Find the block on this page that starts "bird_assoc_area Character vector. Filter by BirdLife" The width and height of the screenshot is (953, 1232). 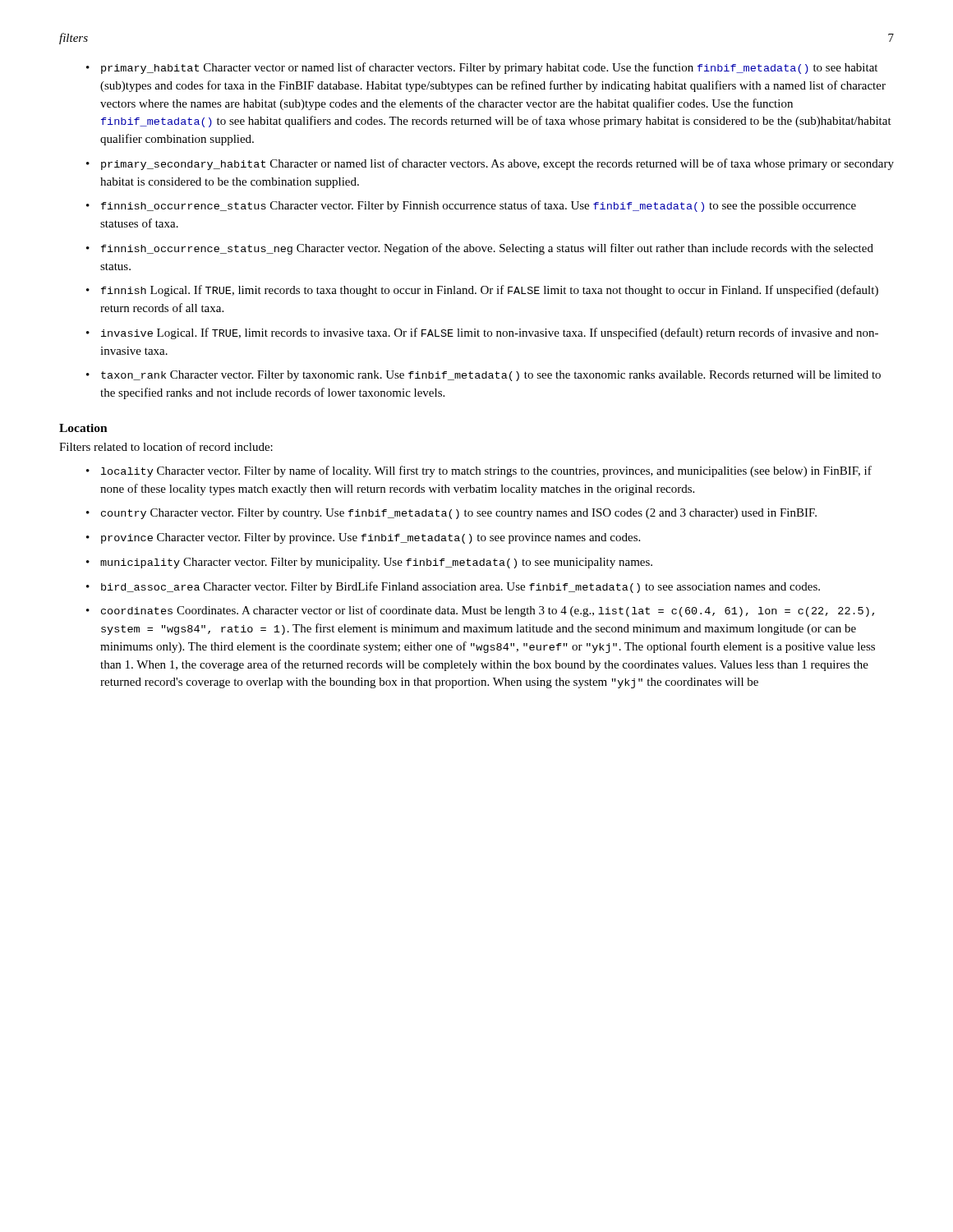[x=460, y=587]
